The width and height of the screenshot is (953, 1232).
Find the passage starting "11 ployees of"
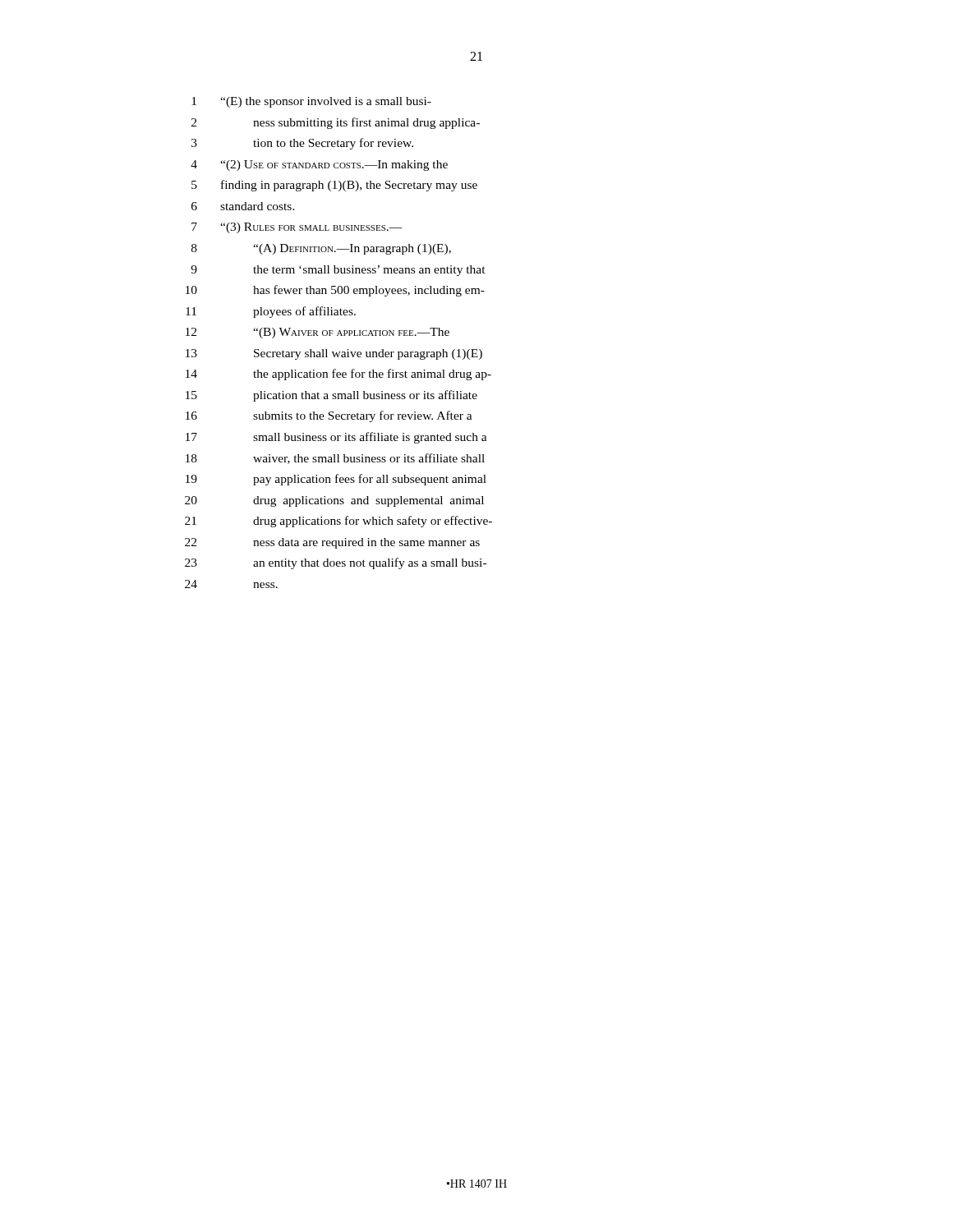(271, 312)
